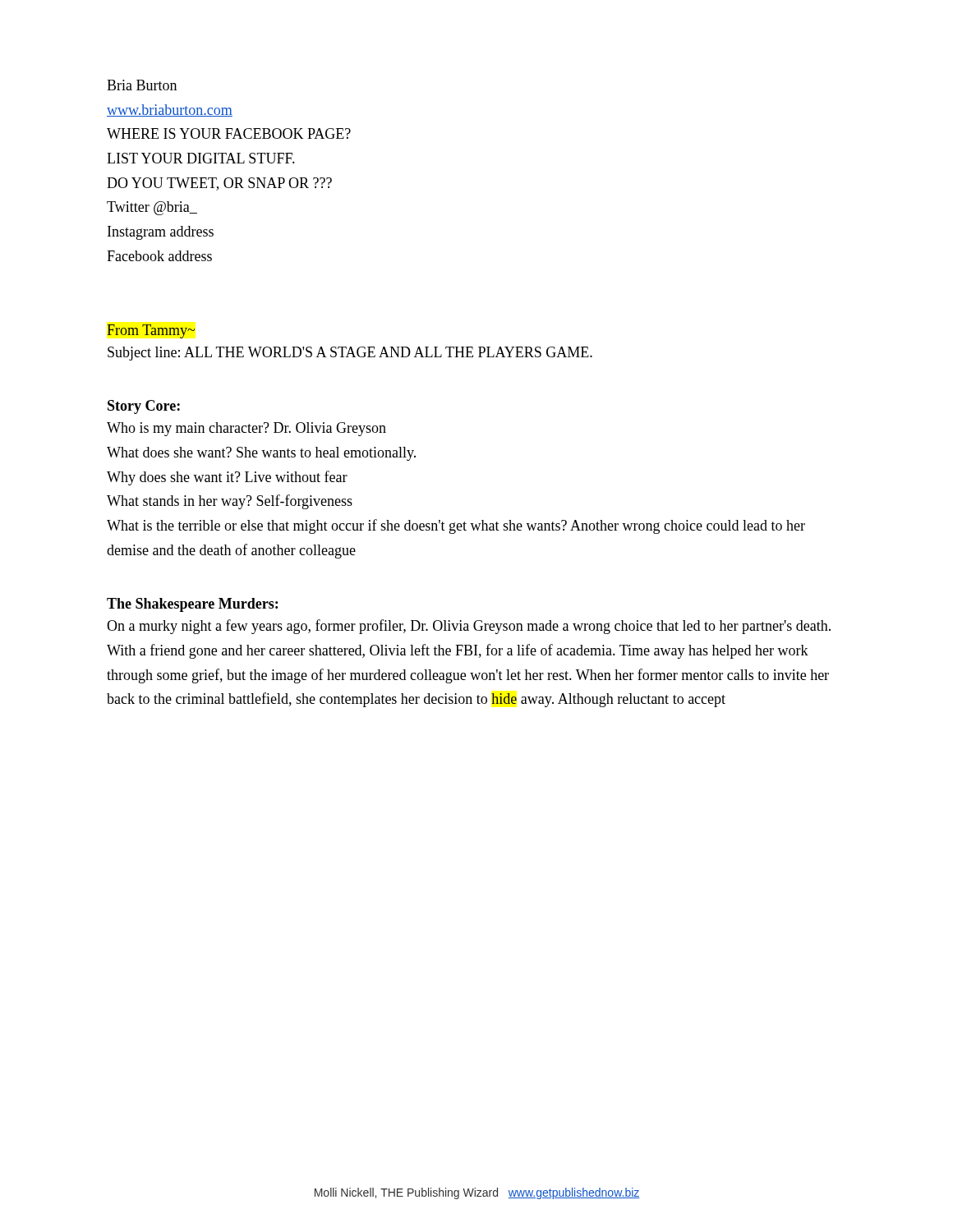Locate the element starting "Bria Burton www.briaburton.com WHERE IS YOUR FACEBOOK"
The width and height of the screenshot is (953, 1232).
tap(229, 171)
